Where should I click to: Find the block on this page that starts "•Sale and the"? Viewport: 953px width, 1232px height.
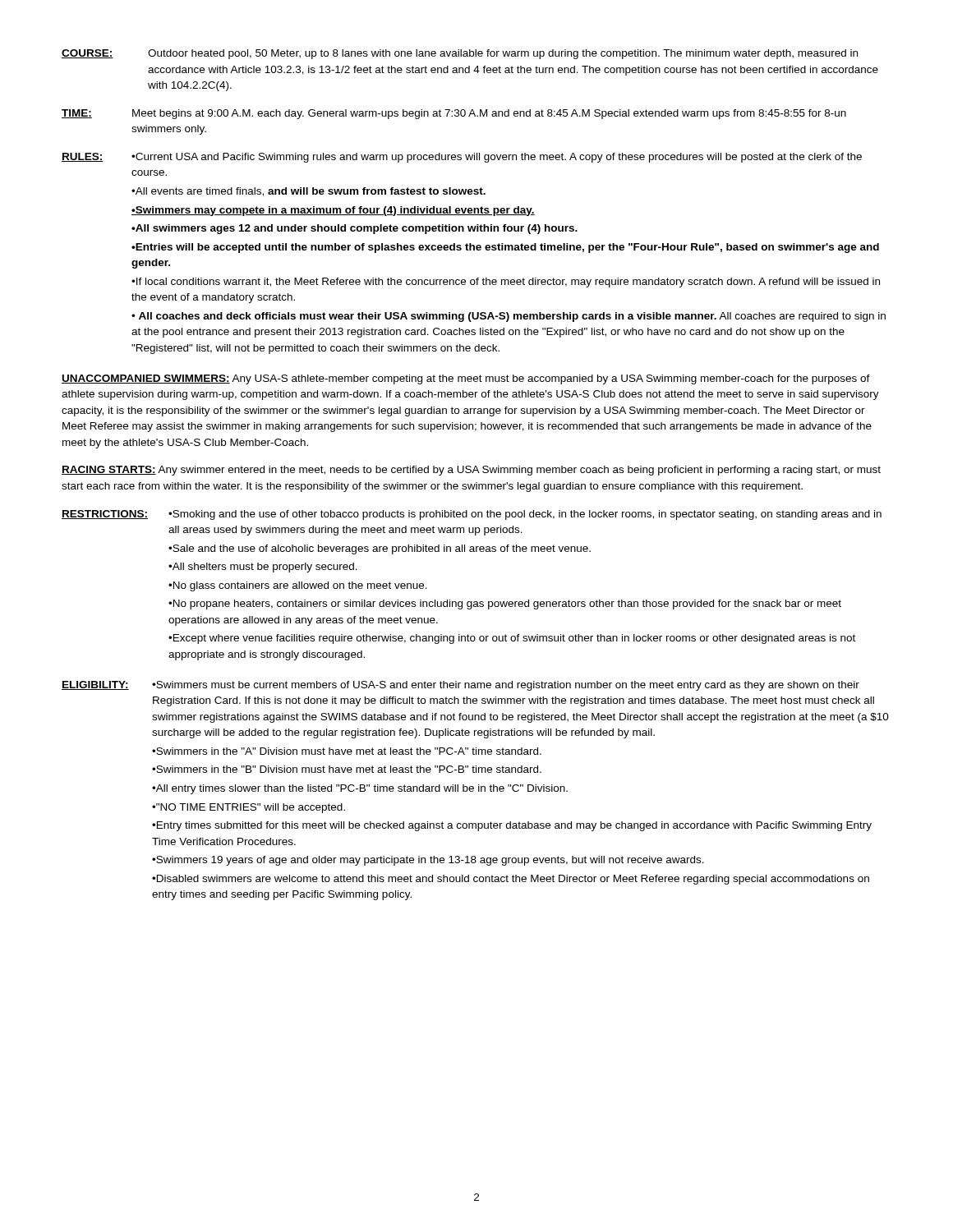click(x=380, y=548)
